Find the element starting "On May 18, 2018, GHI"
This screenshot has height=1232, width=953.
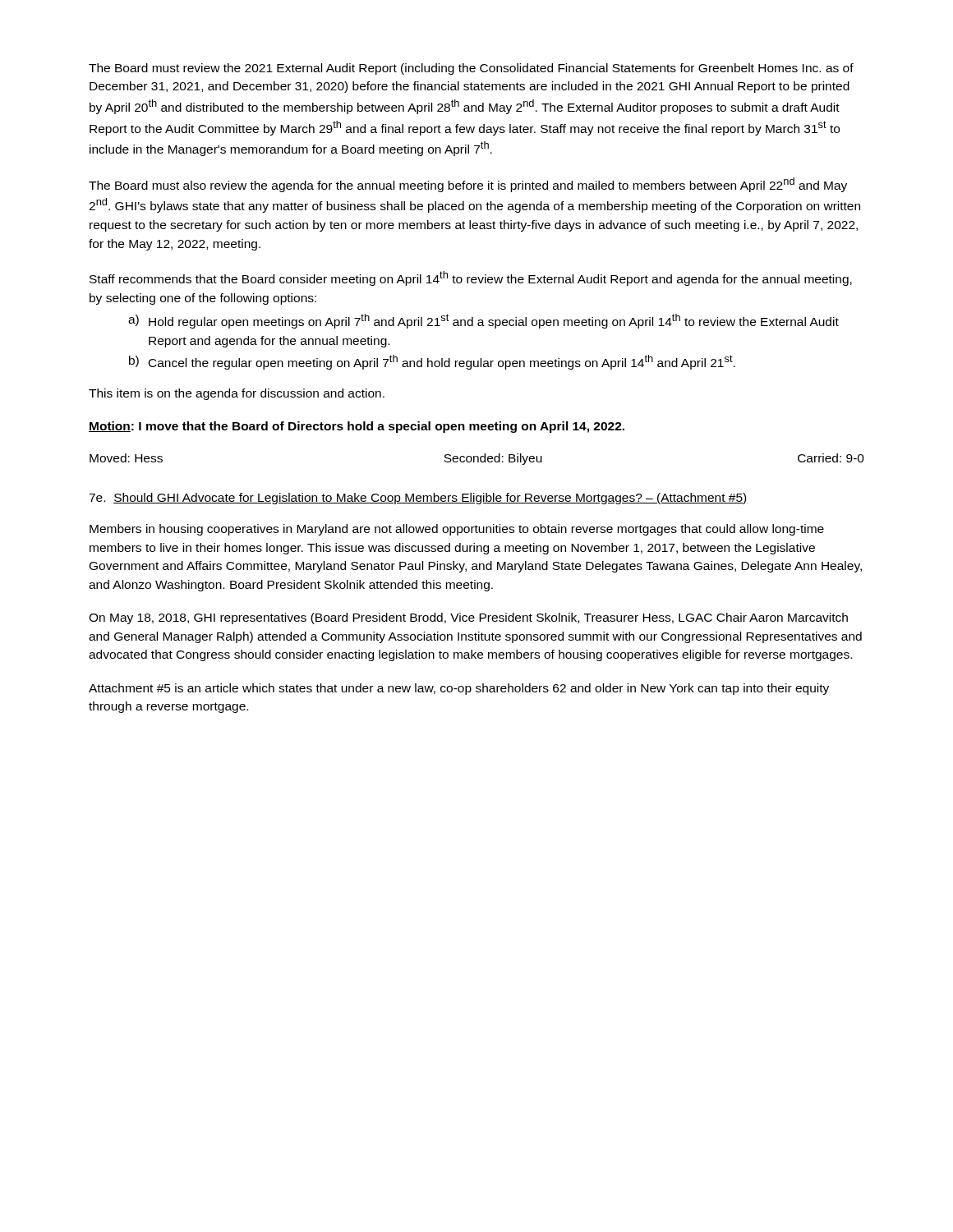476,636
